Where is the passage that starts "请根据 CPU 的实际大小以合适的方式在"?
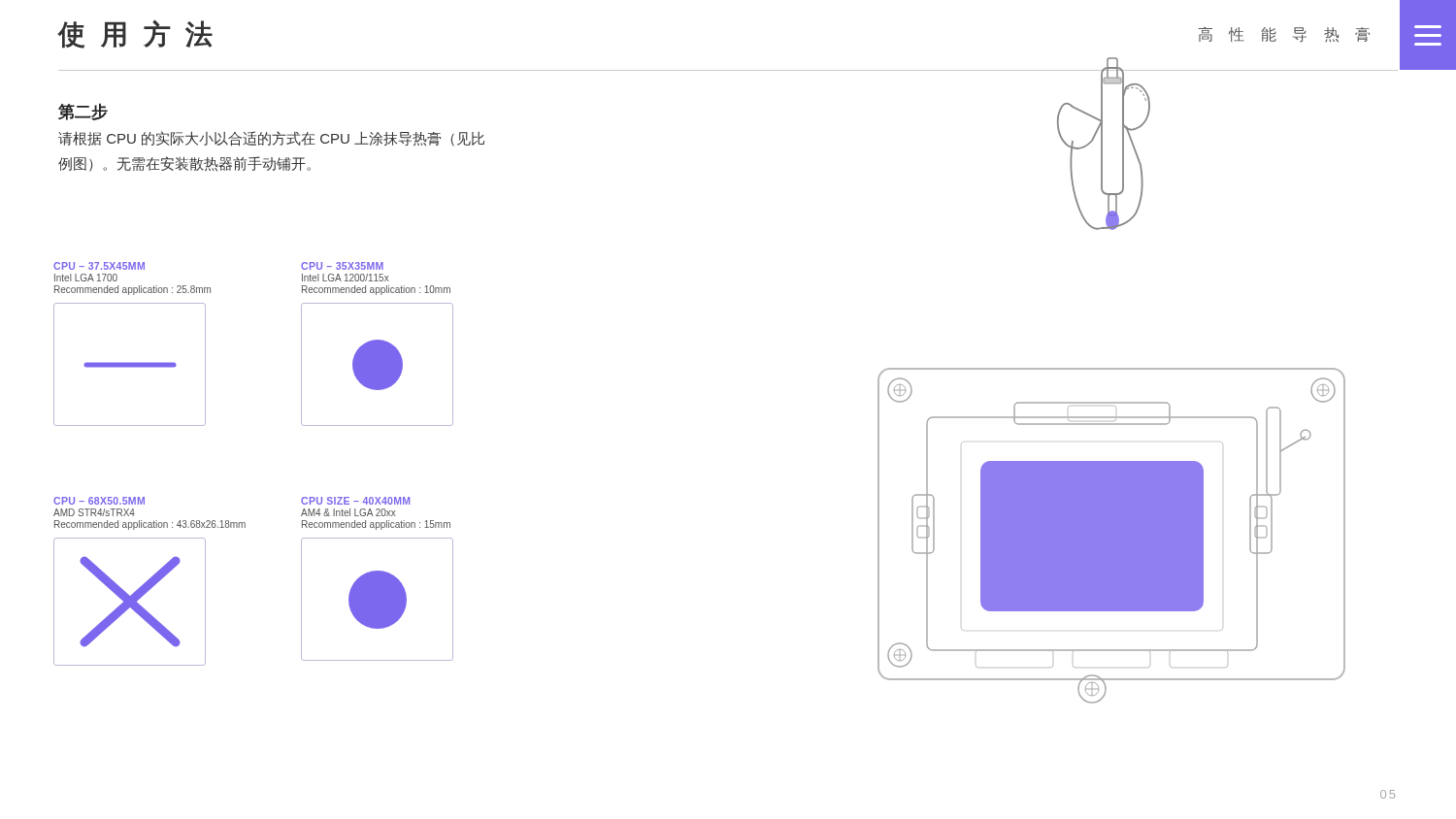 (272, 151)
